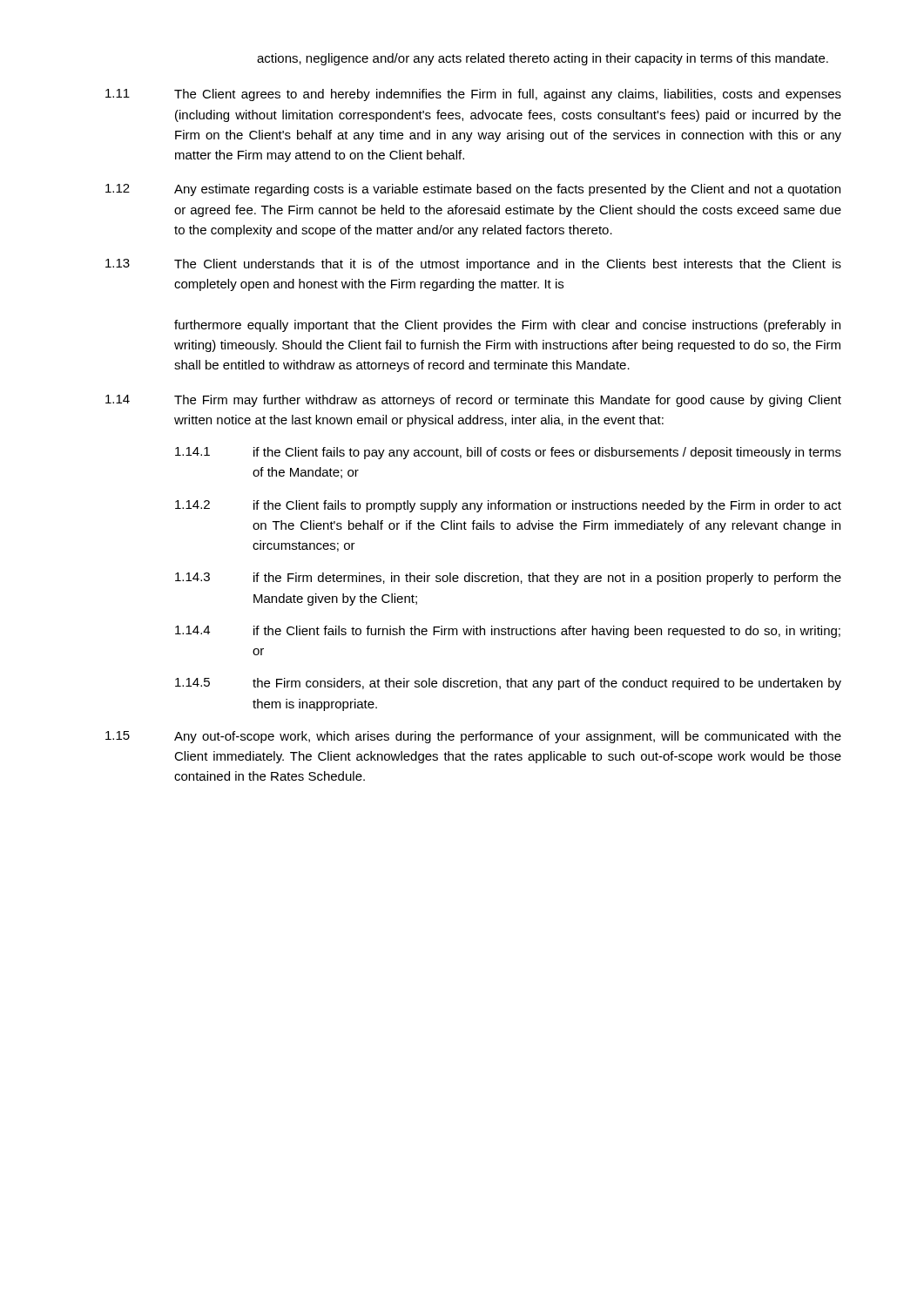
Task: Click the passage that begins "14.1 if the Client fails"
Action: coord(508,462)
